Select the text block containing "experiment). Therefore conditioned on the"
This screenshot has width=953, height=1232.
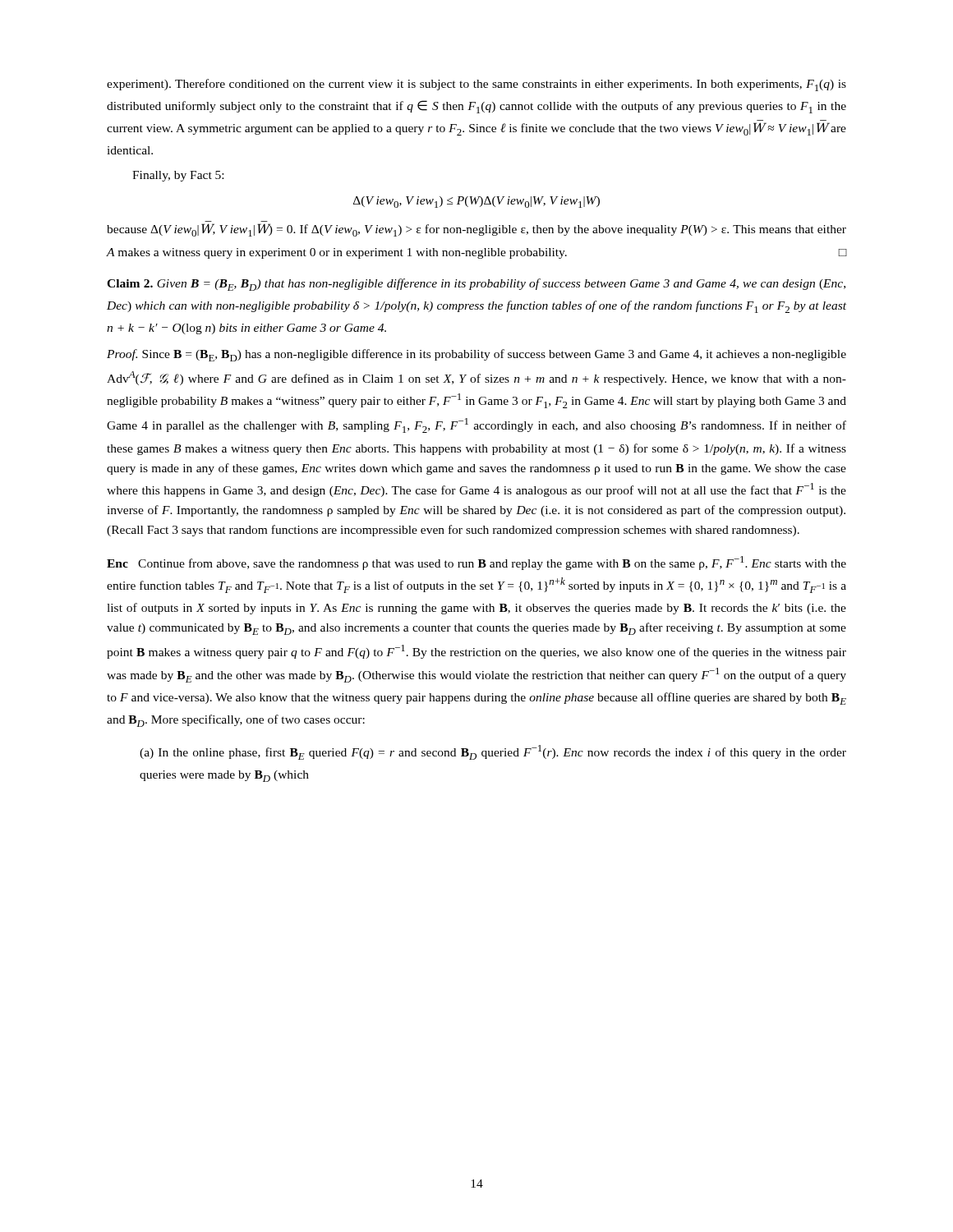pos(476,129)
